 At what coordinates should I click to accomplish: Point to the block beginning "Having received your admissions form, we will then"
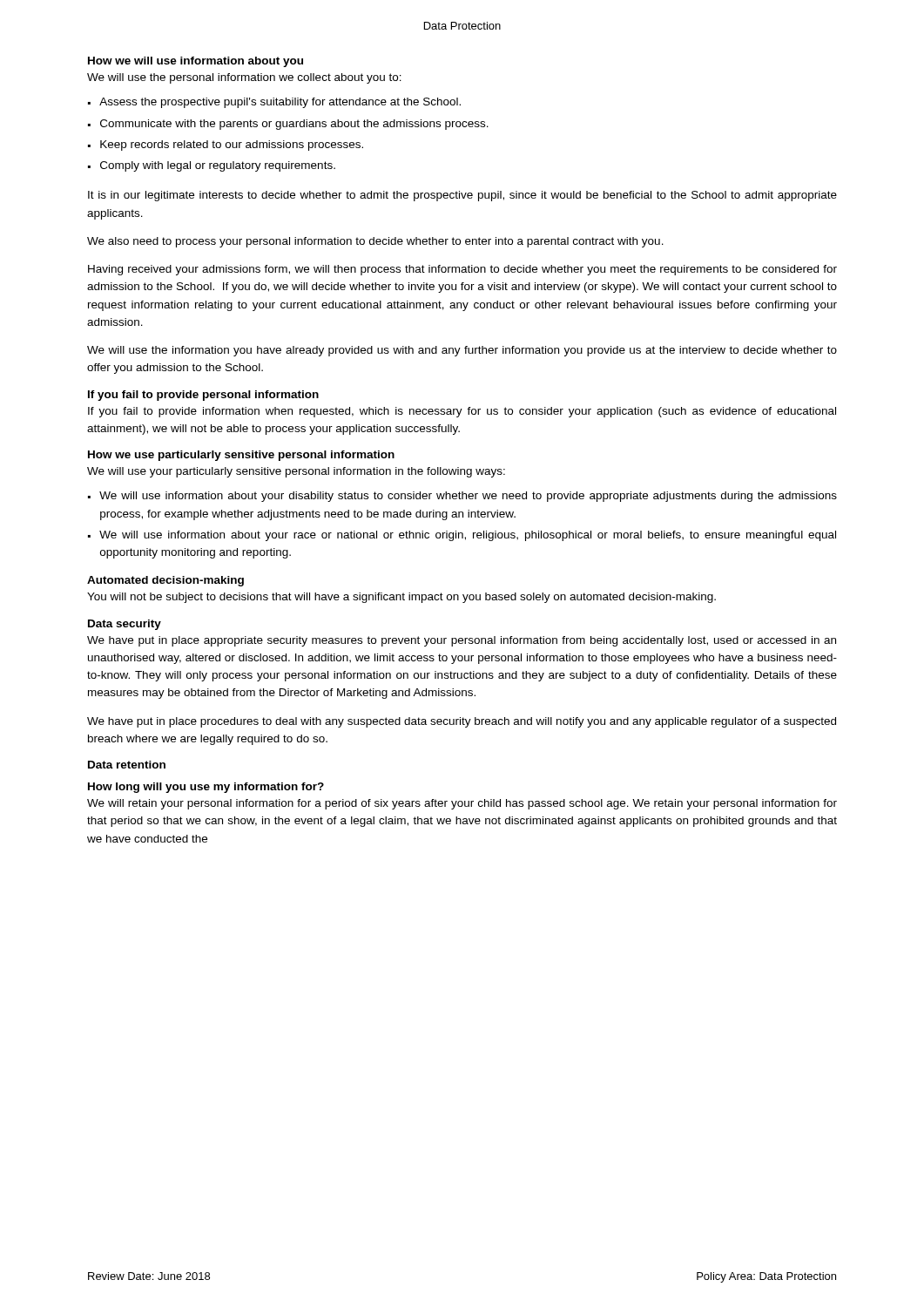[462, 295]
